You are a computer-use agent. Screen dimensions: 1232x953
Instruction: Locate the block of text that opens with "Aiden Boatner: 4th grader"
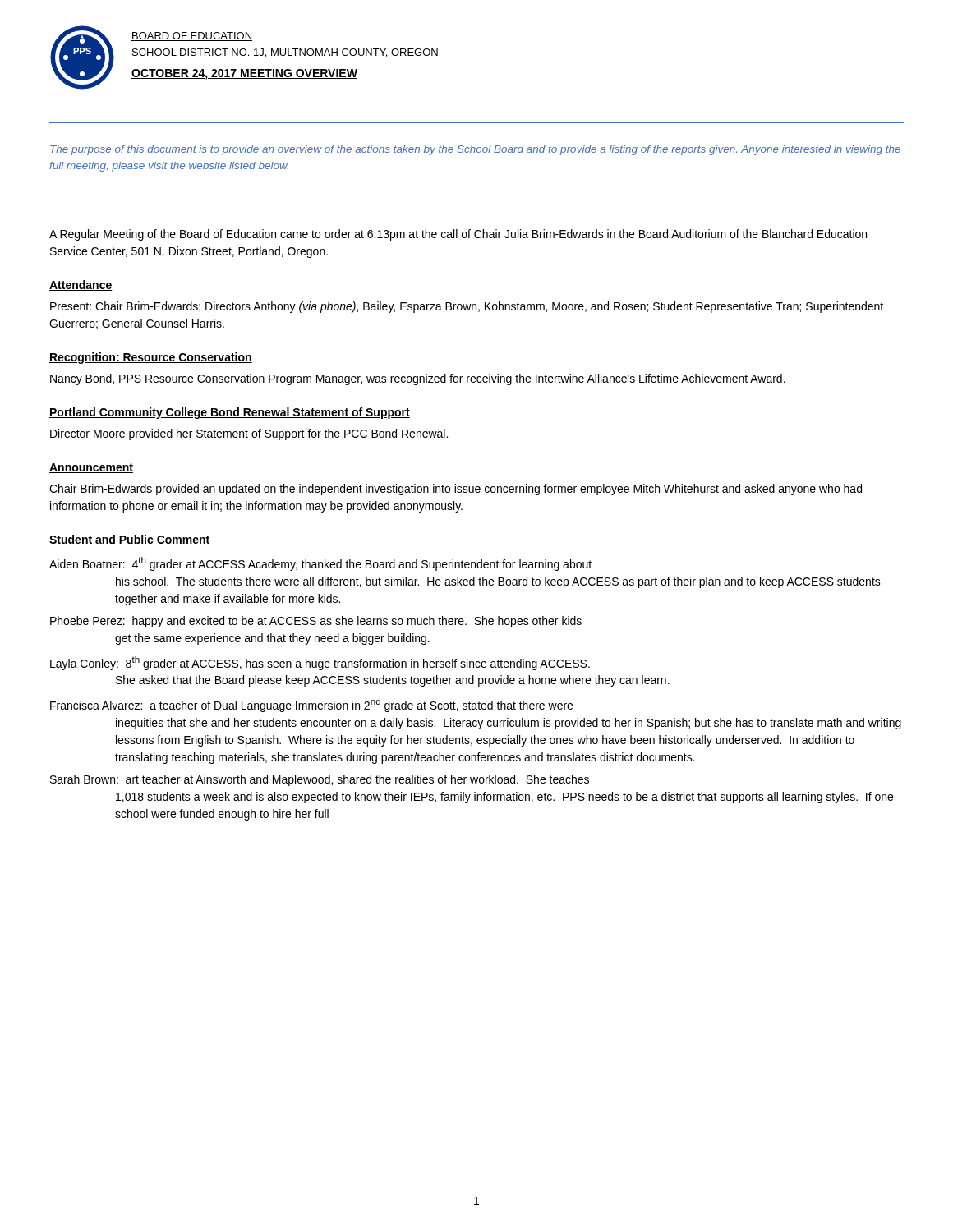(476, 581)
